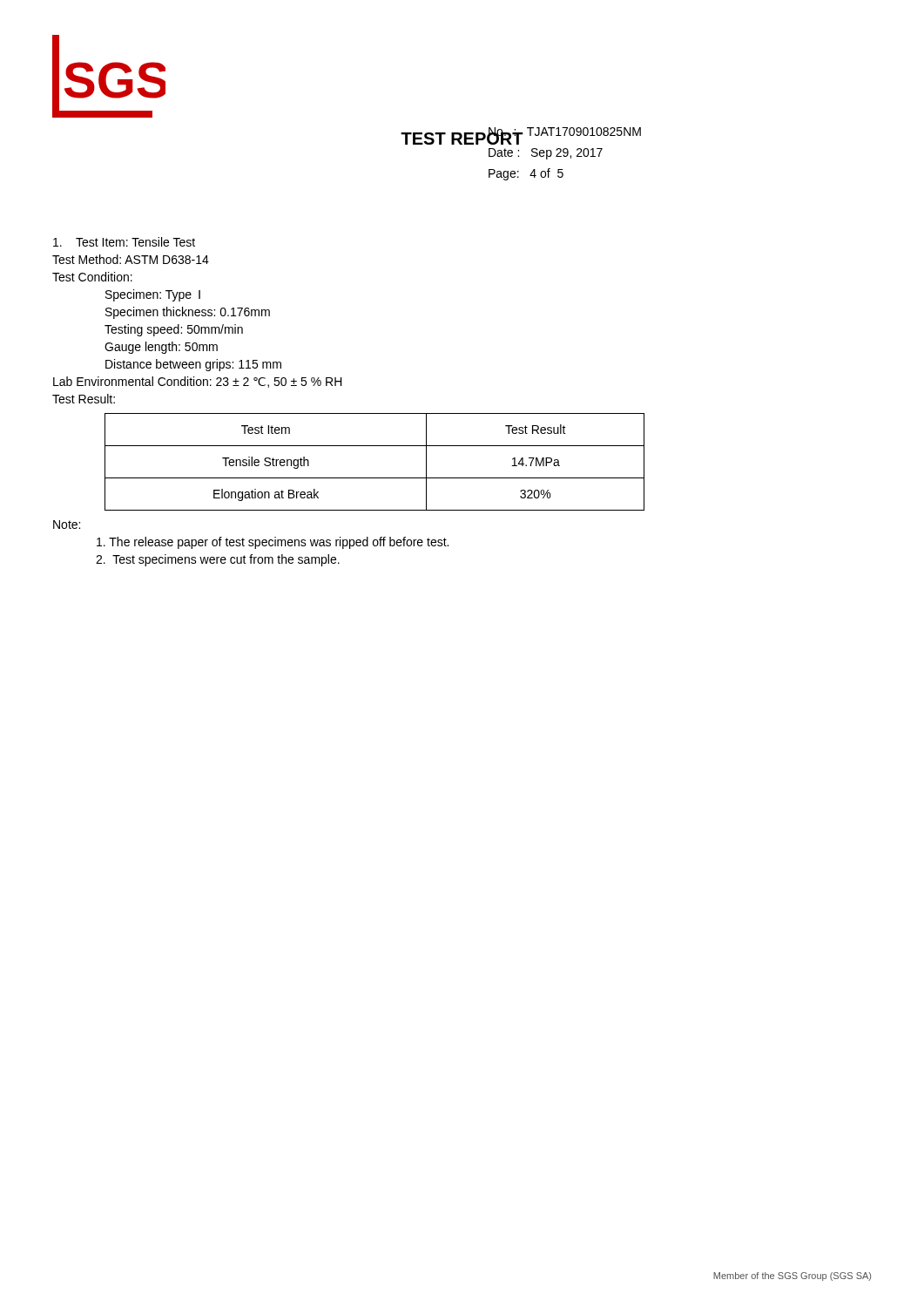
Task: Point to the passage starting "Test Result:"
Action: pyautogui.click(x=84, y=399)
